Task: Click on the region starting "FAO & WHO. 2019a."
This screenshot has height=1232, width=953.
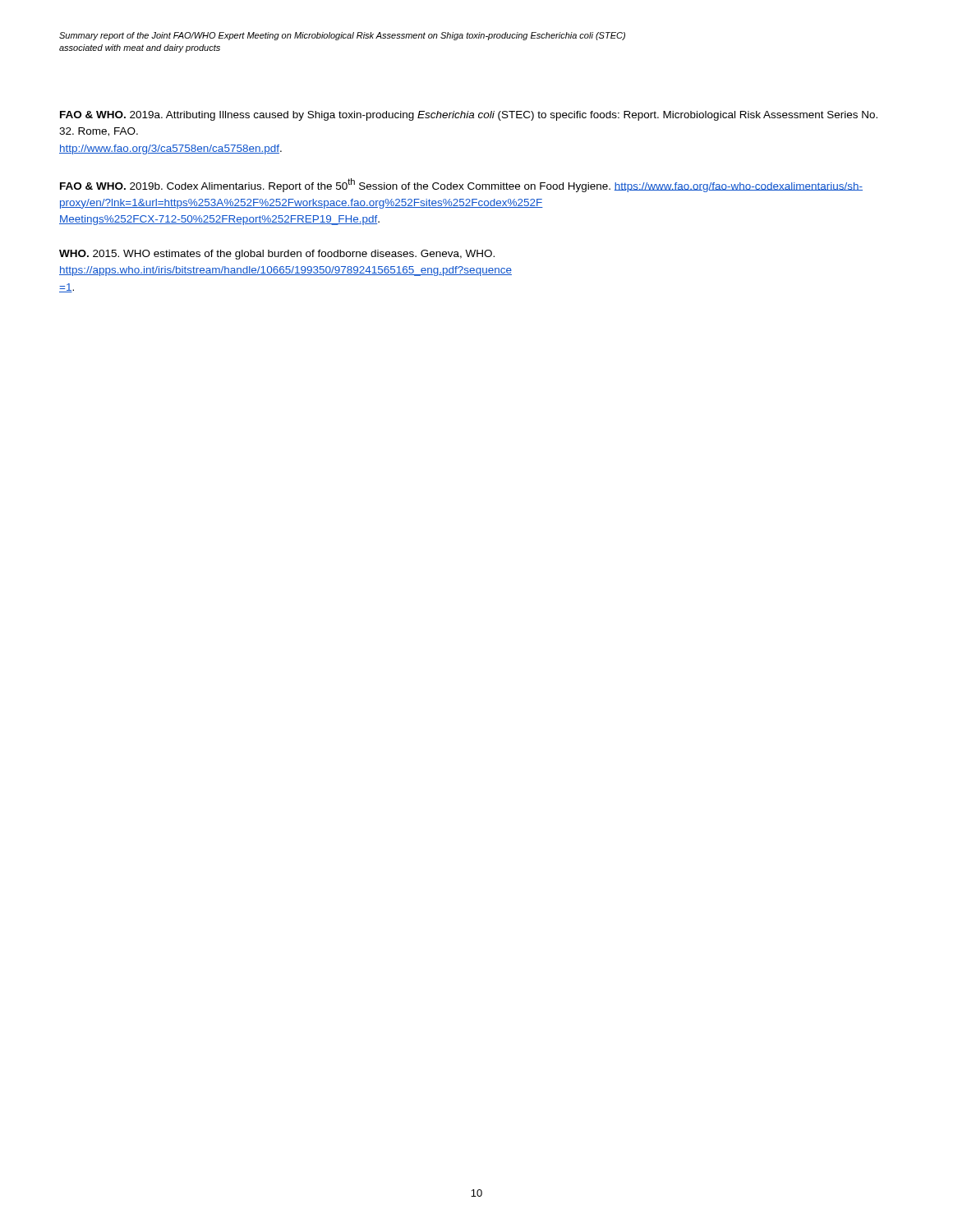Action: 469,116
